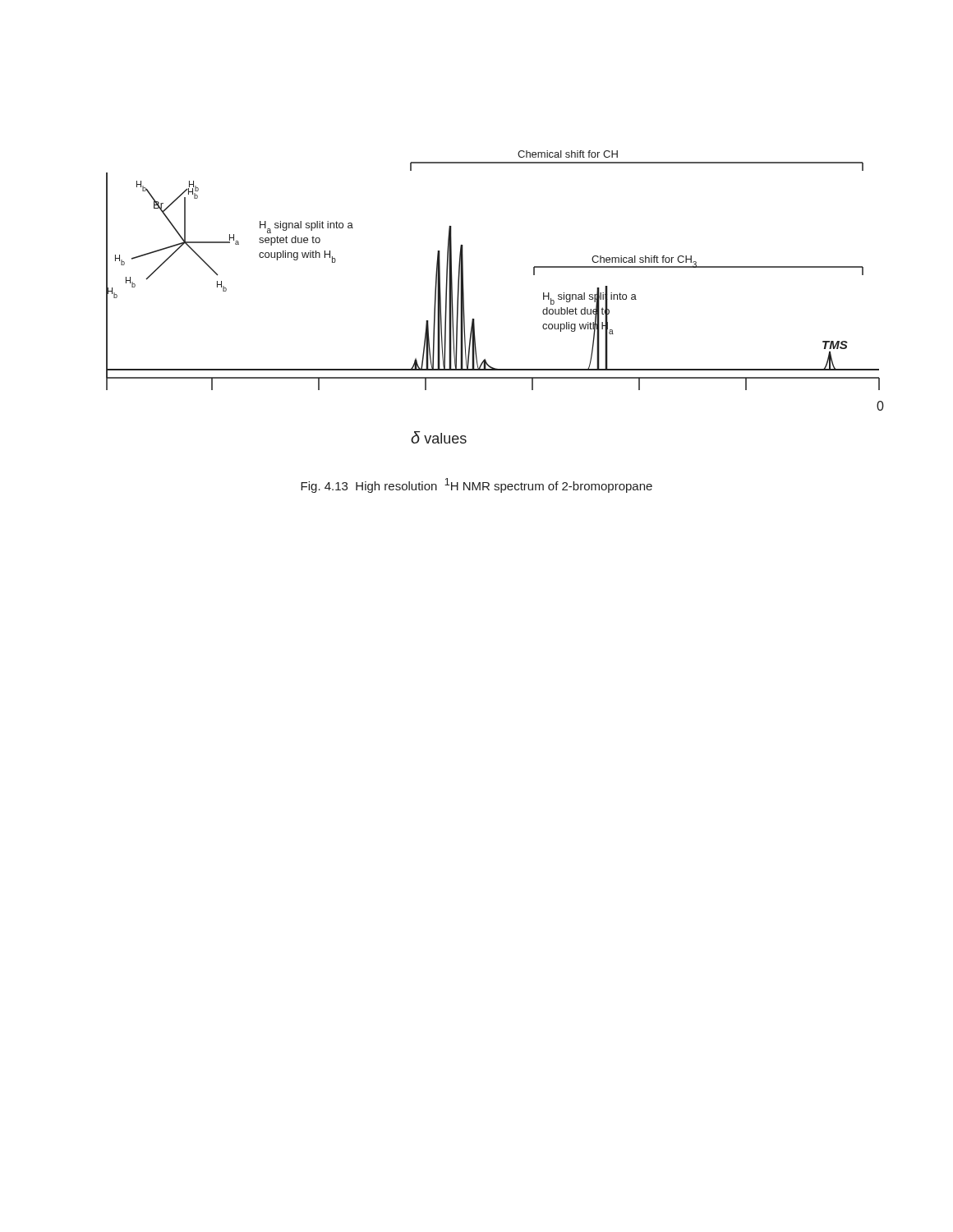Point to the caption beginning "Fig. 4.13 High resolution 1H"
This screenshot has height=1232, width=953.
pos(476,485)
